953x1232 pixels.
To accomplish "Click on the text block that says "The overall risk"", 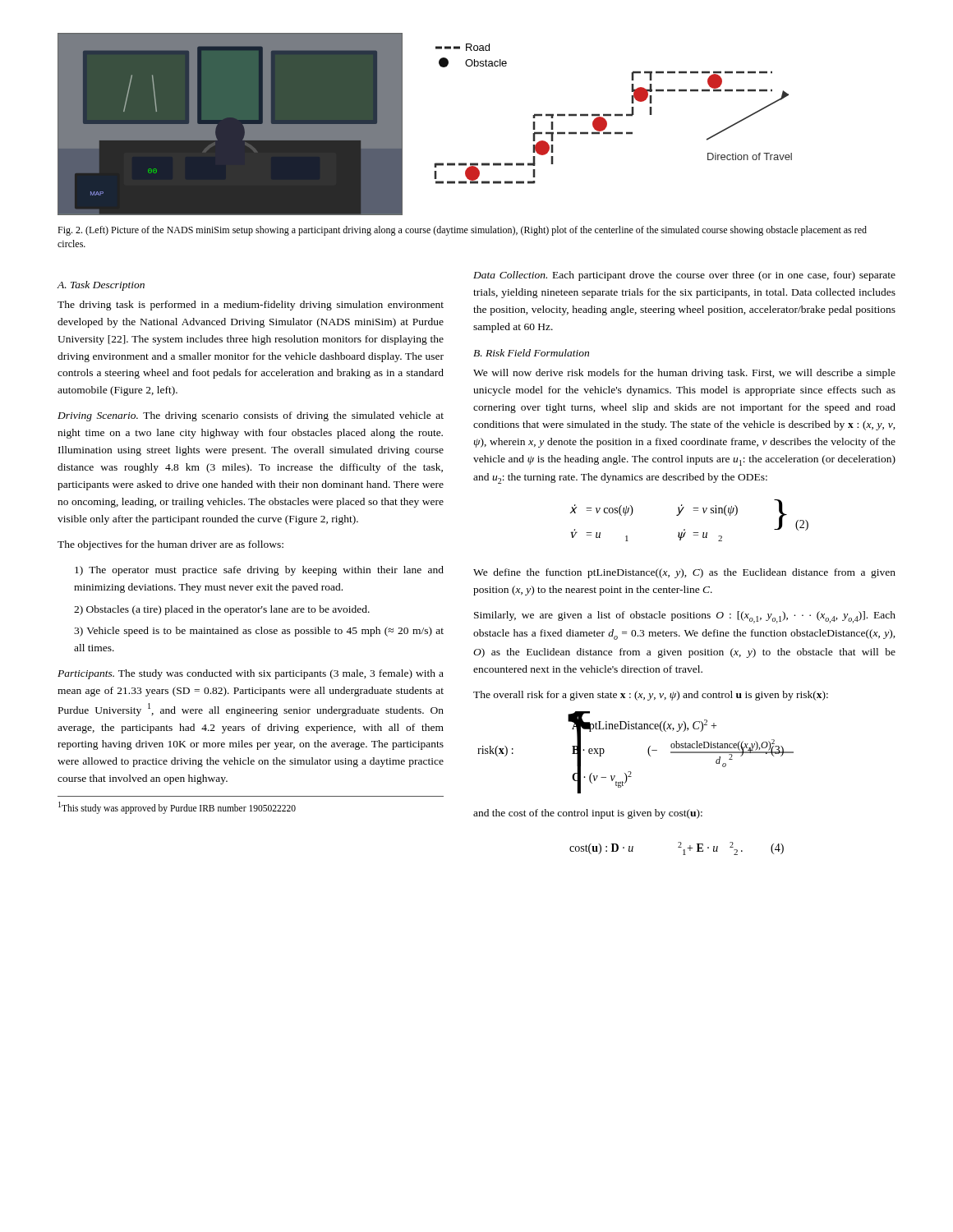I will pyautogui.click(x=651, y=694).
